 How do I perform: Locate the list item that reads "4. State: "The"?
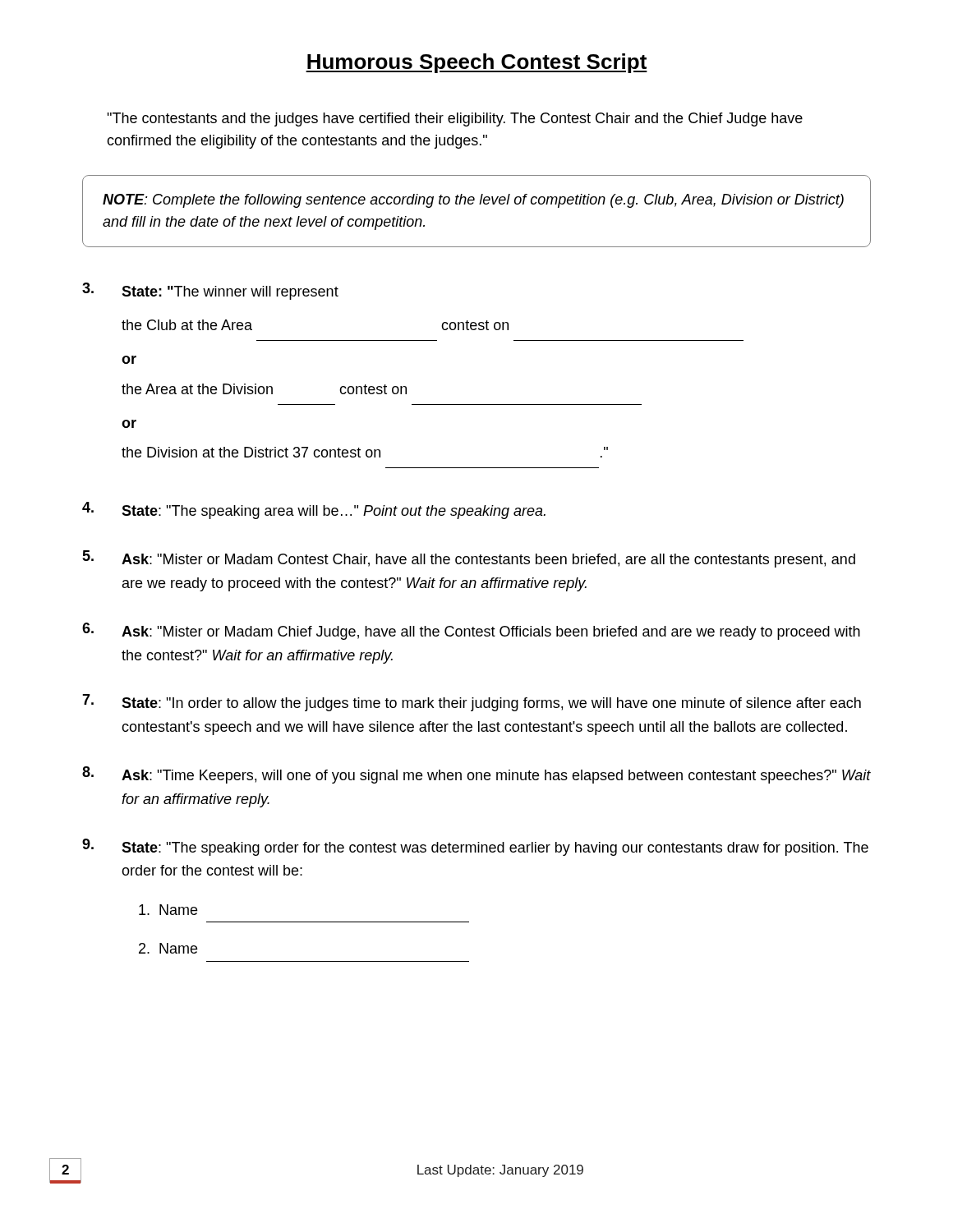tap(476, 512)
